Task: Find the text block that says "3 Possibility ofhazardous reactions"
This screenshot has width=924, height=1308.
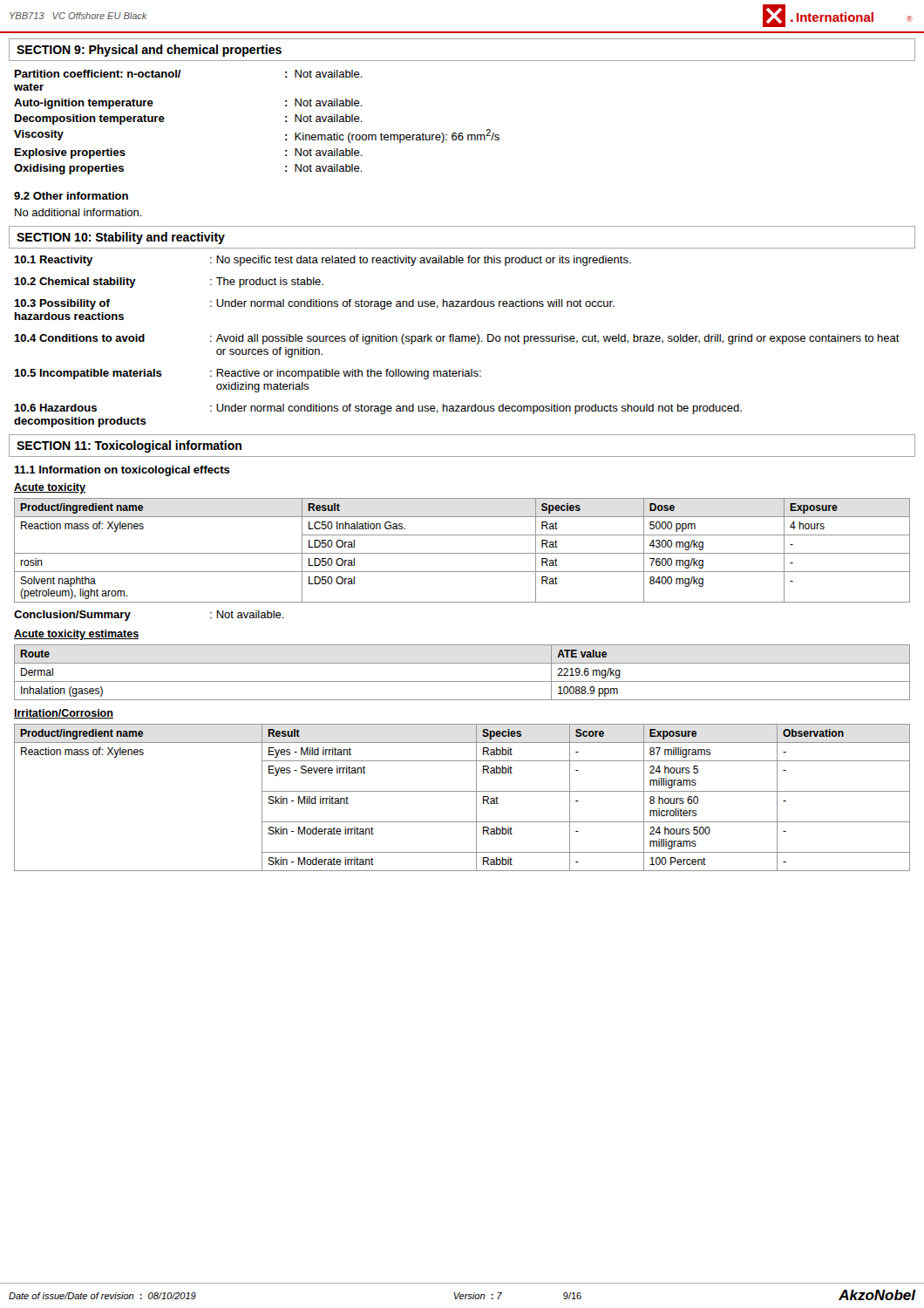Action: [x=315, y=310]
